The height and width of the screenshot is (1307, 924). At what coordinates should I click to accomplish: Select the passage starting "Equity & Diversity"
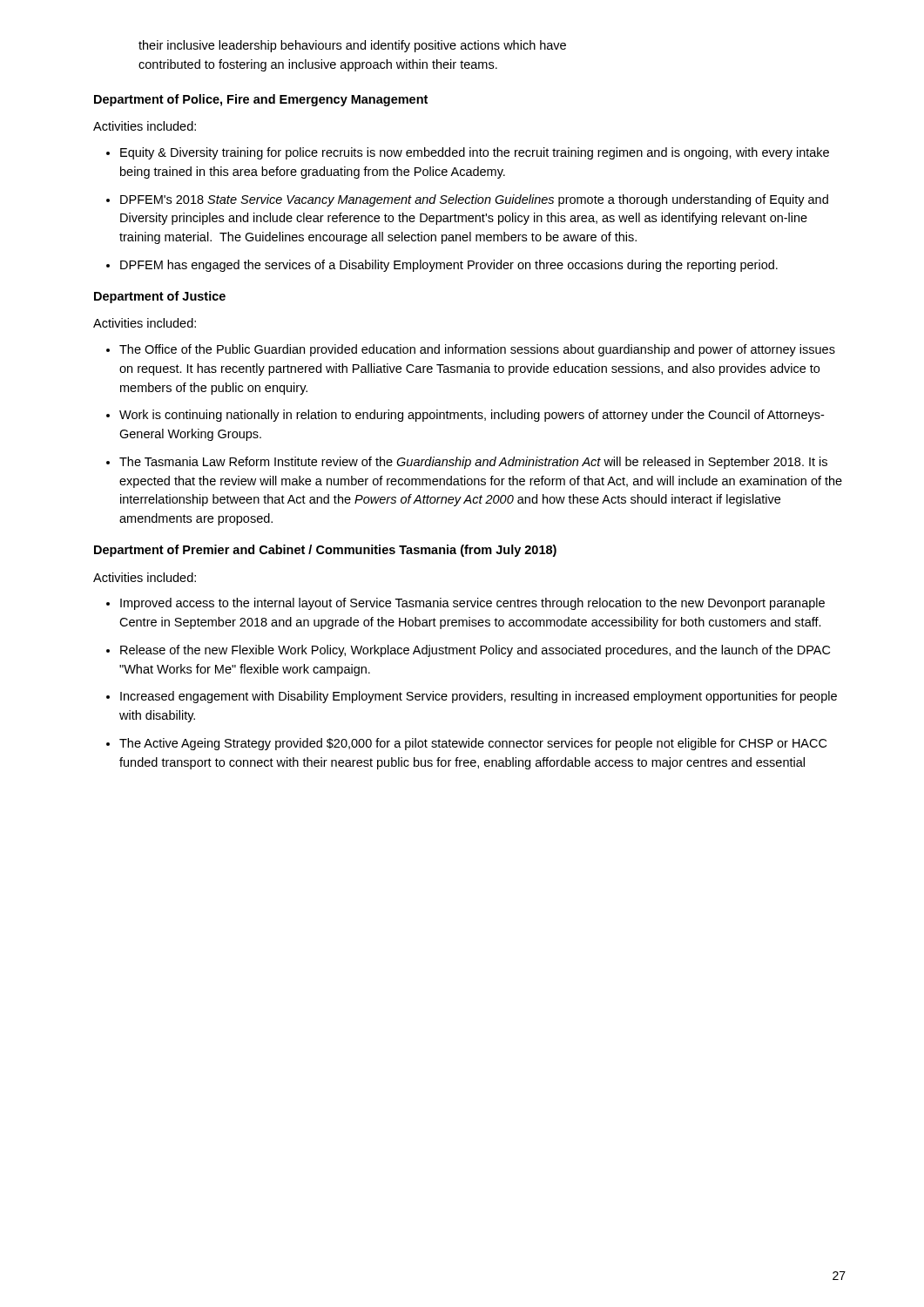(x=474, y=162)
